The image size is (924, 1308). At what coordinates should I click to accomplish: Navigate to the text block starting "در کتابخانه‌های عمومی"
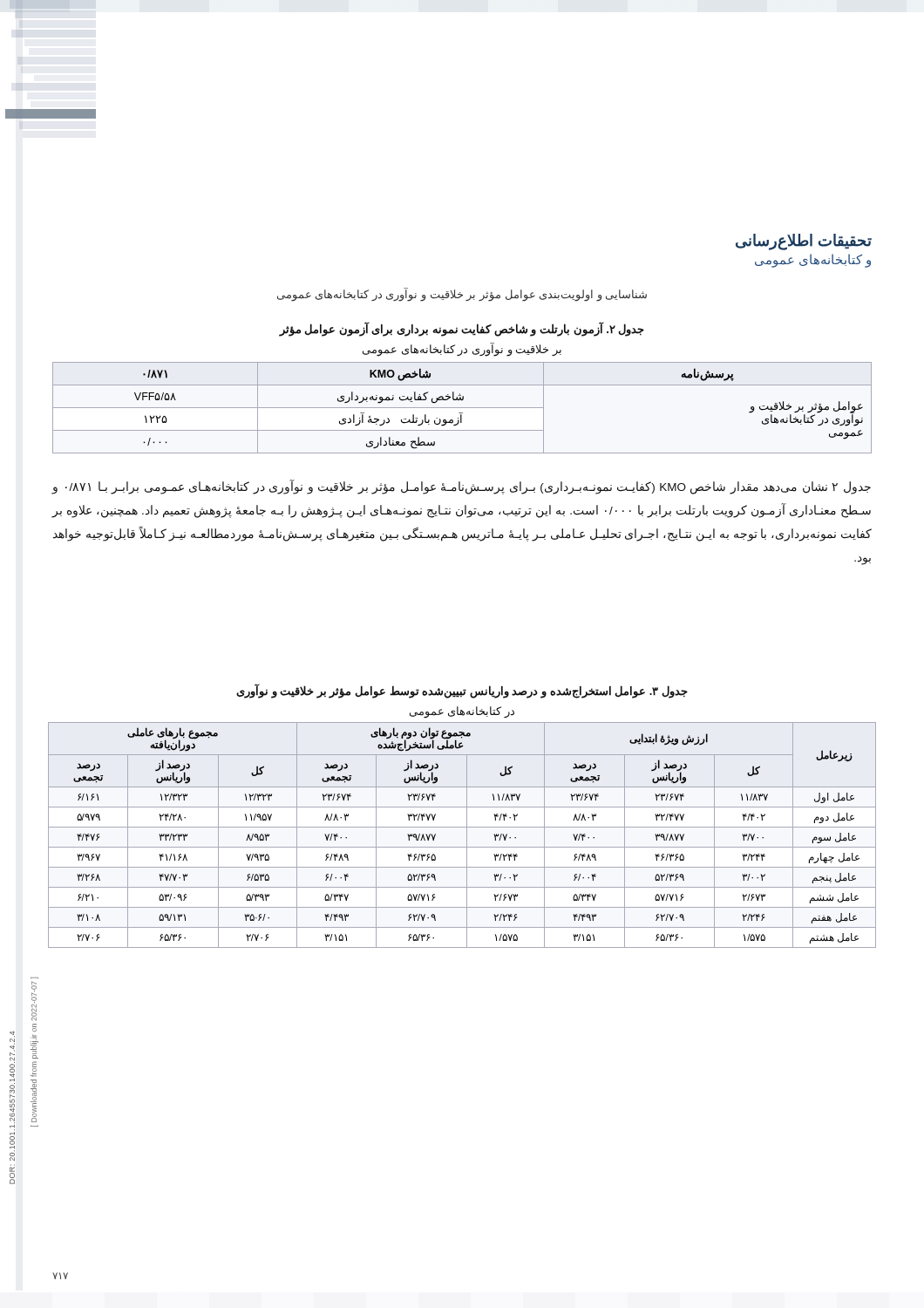462,711
